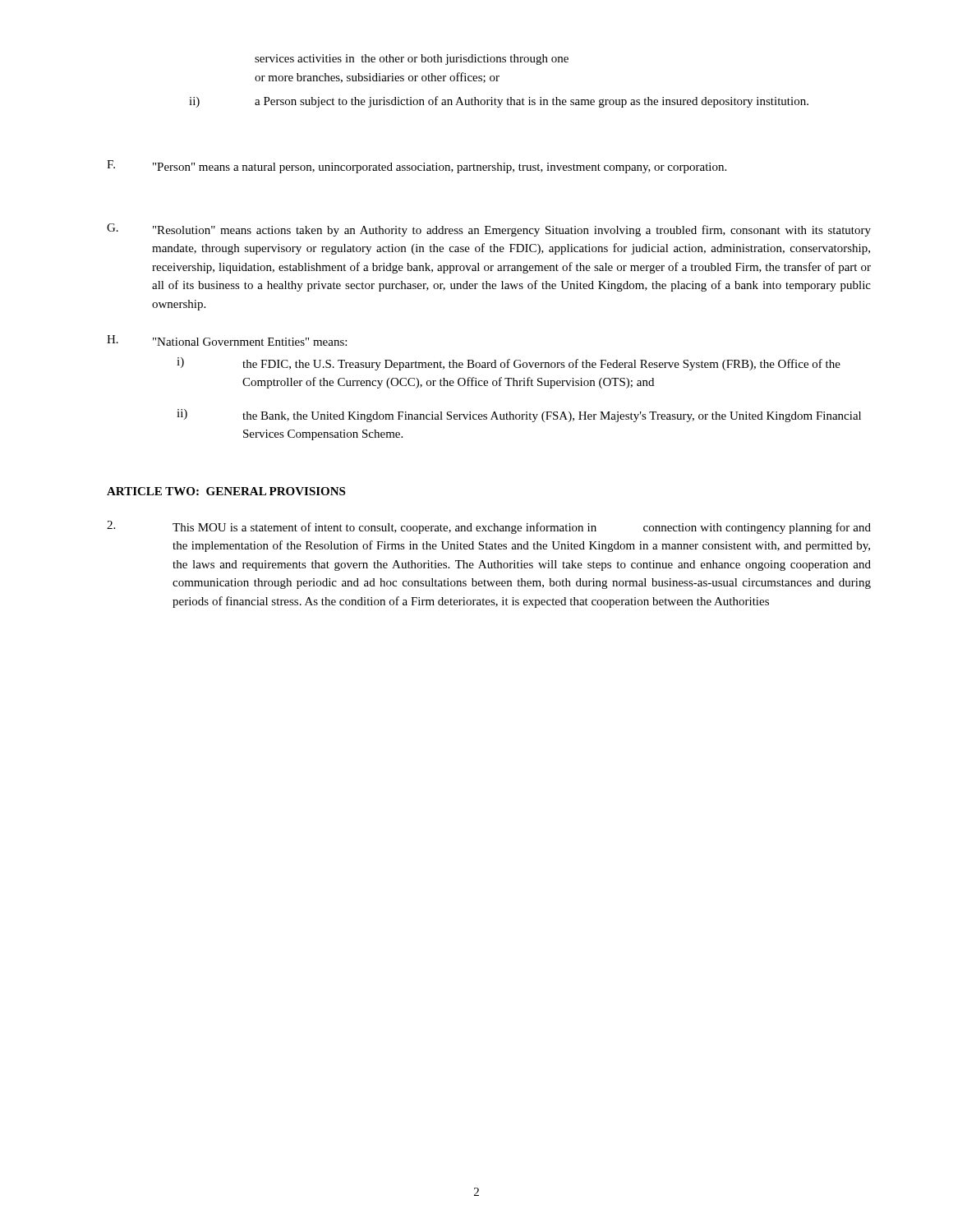Navigate to the text starting "ii) a Person subject to the jurisdiction of"
Screen dimensions: 1232x953
[x=489, y=101]
